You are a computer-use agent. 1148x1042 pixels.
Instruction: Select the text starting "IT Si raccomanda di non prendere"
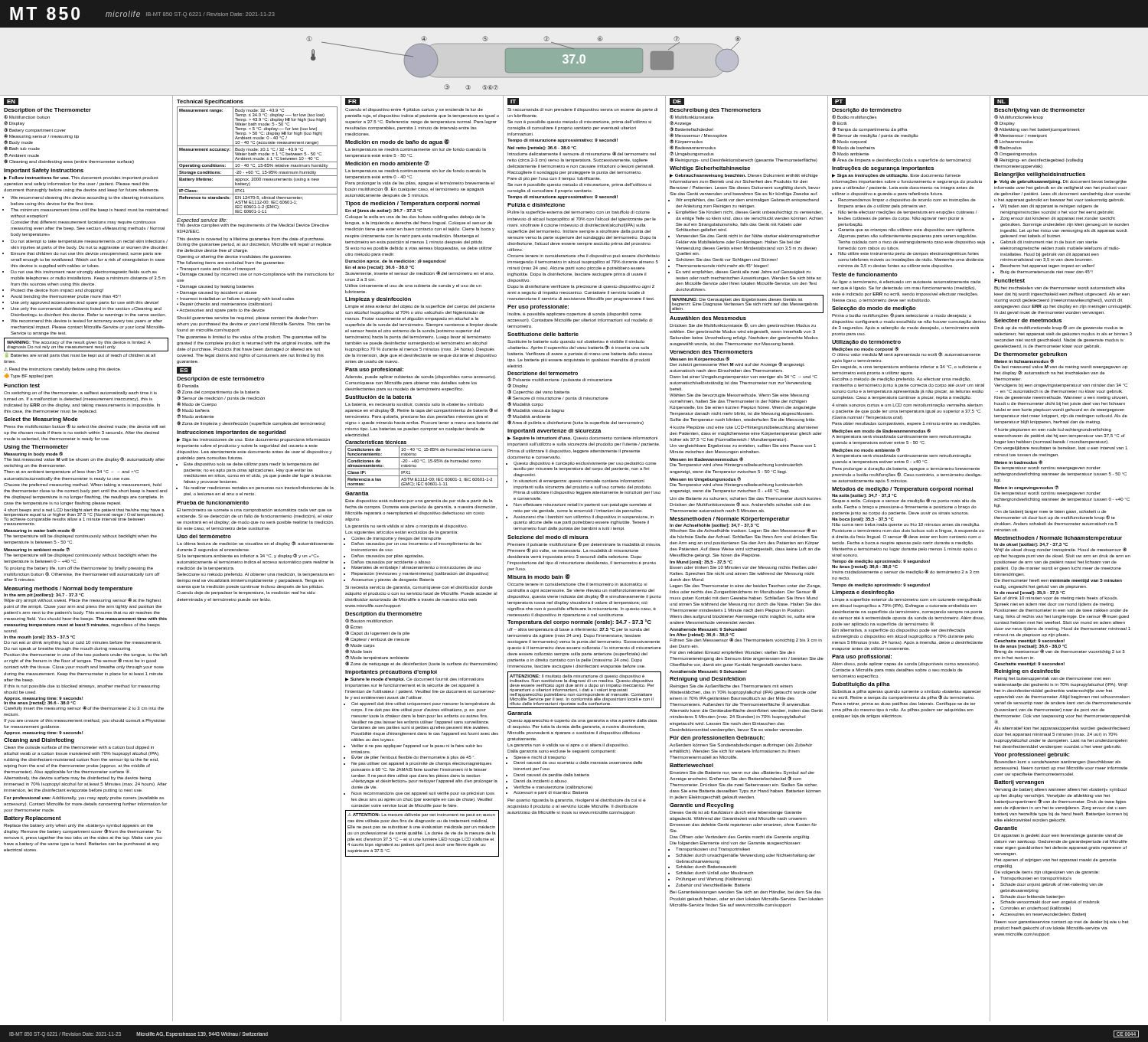tap(584, 457)
